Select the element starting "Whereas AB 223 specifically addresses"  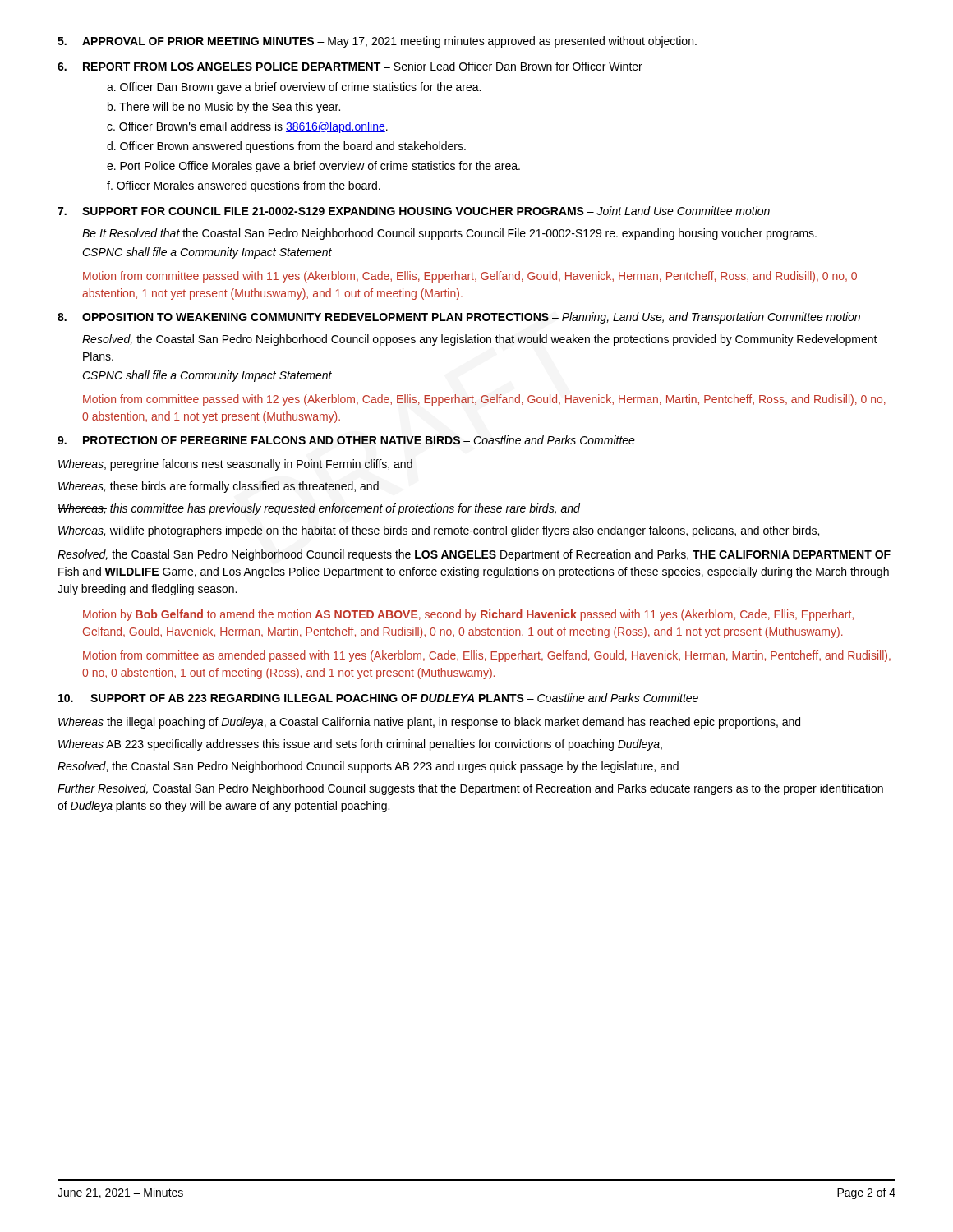(x=360, y=744)
